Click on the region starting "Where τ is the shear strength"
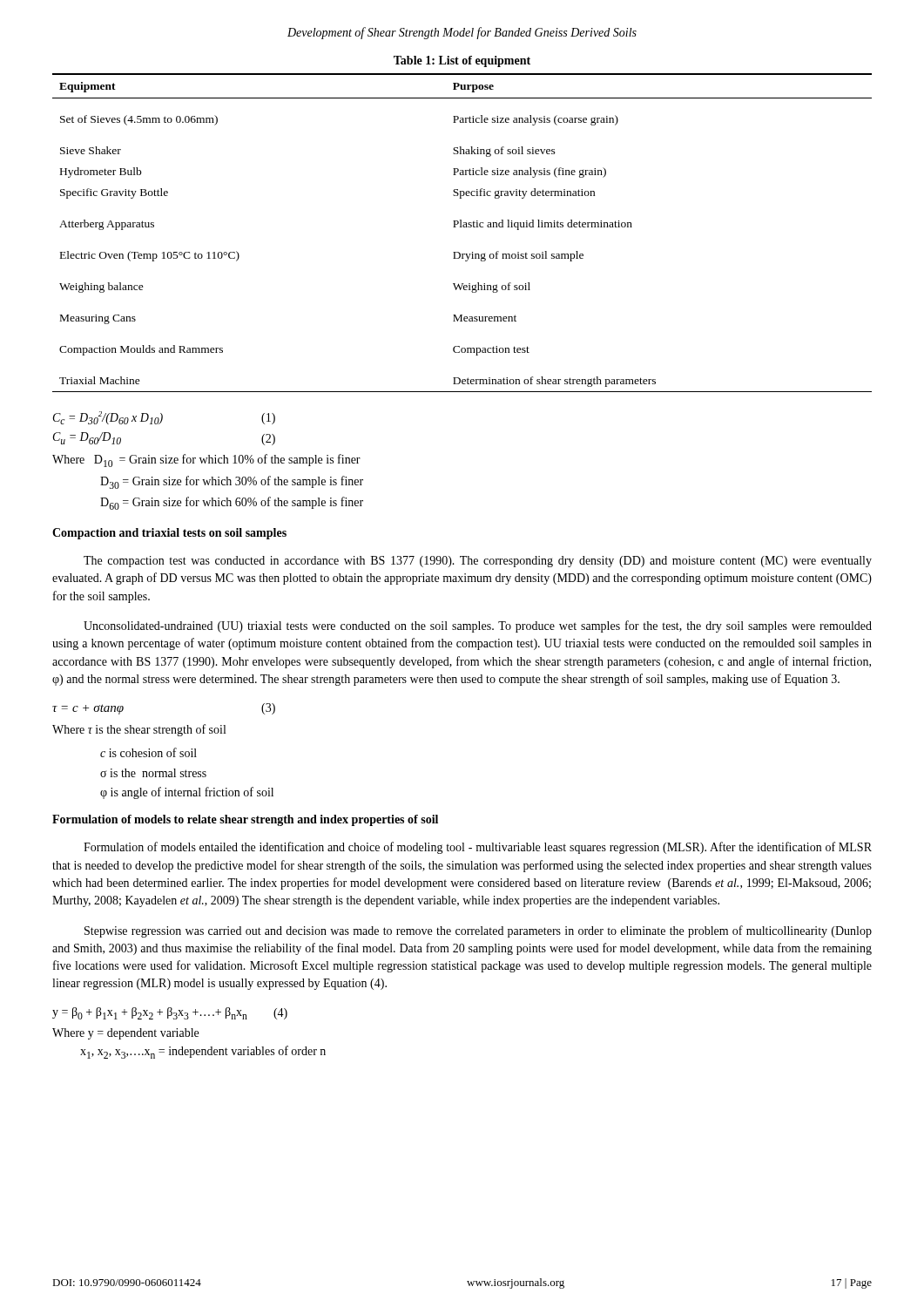 click(139, 730)
